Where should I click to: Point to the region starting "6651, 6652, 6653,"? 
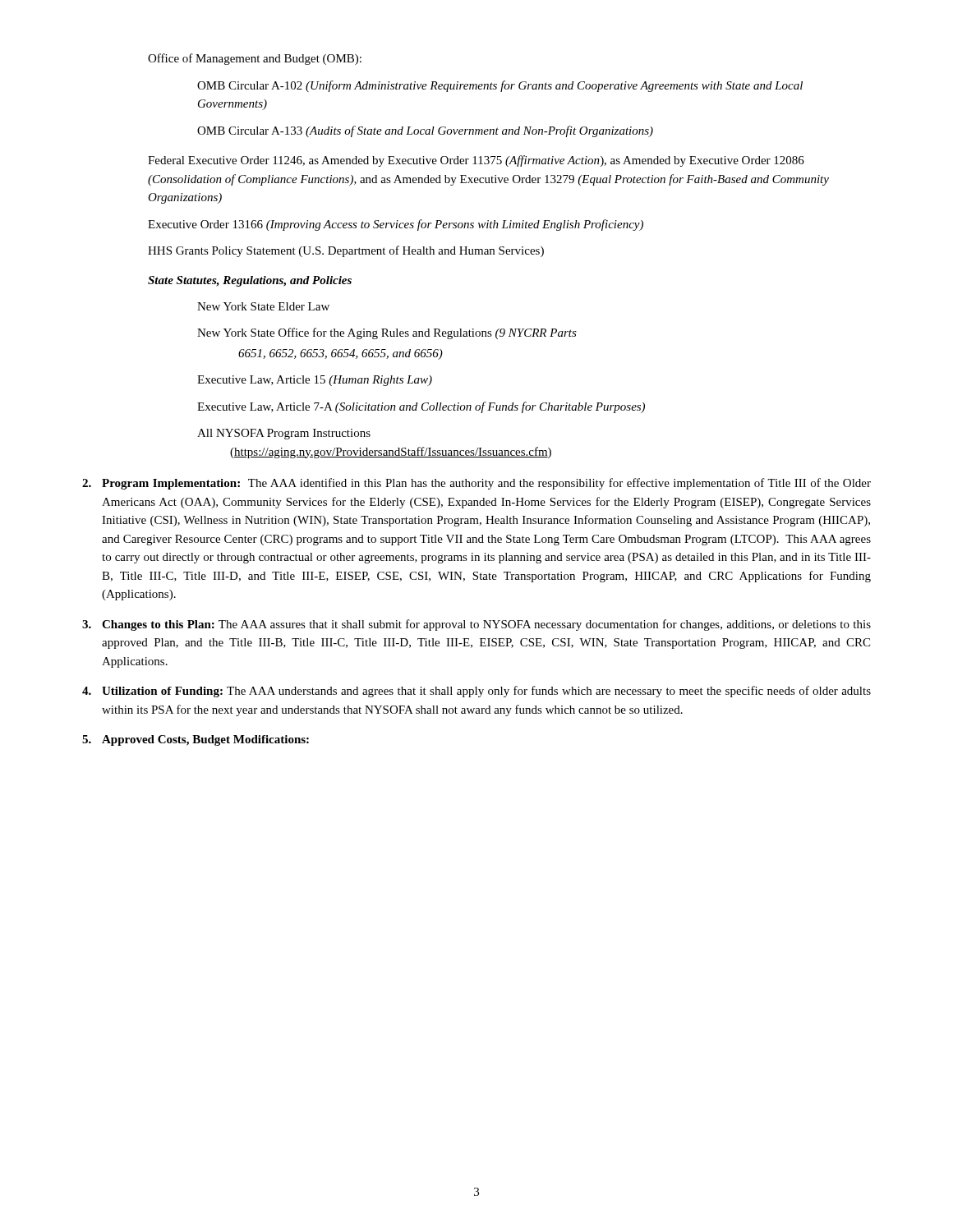(340, 353)
